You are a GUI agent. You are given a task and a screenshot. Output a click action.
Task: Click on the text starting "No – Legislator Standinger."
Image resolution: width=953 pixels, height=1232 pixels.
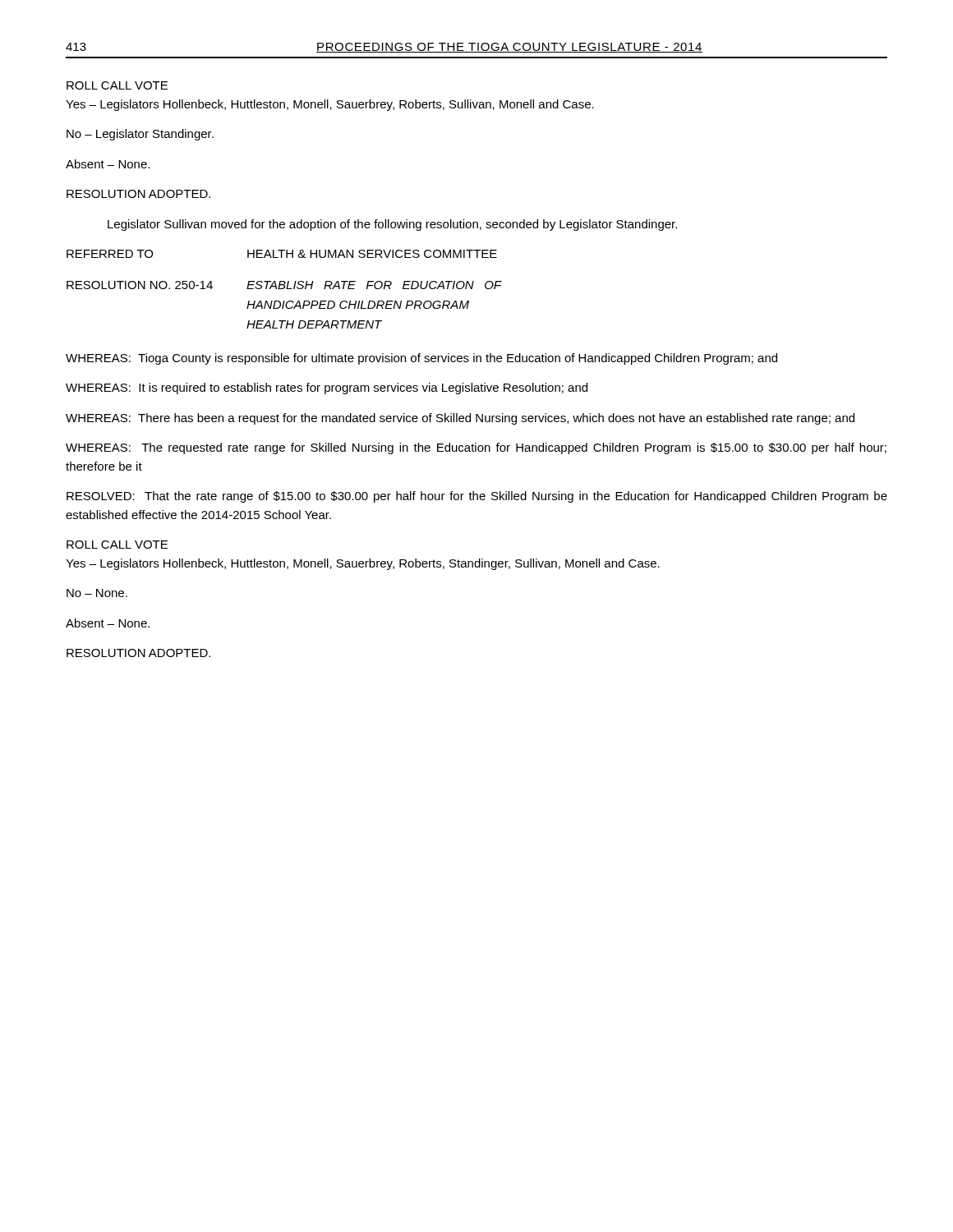click(140, 133)
